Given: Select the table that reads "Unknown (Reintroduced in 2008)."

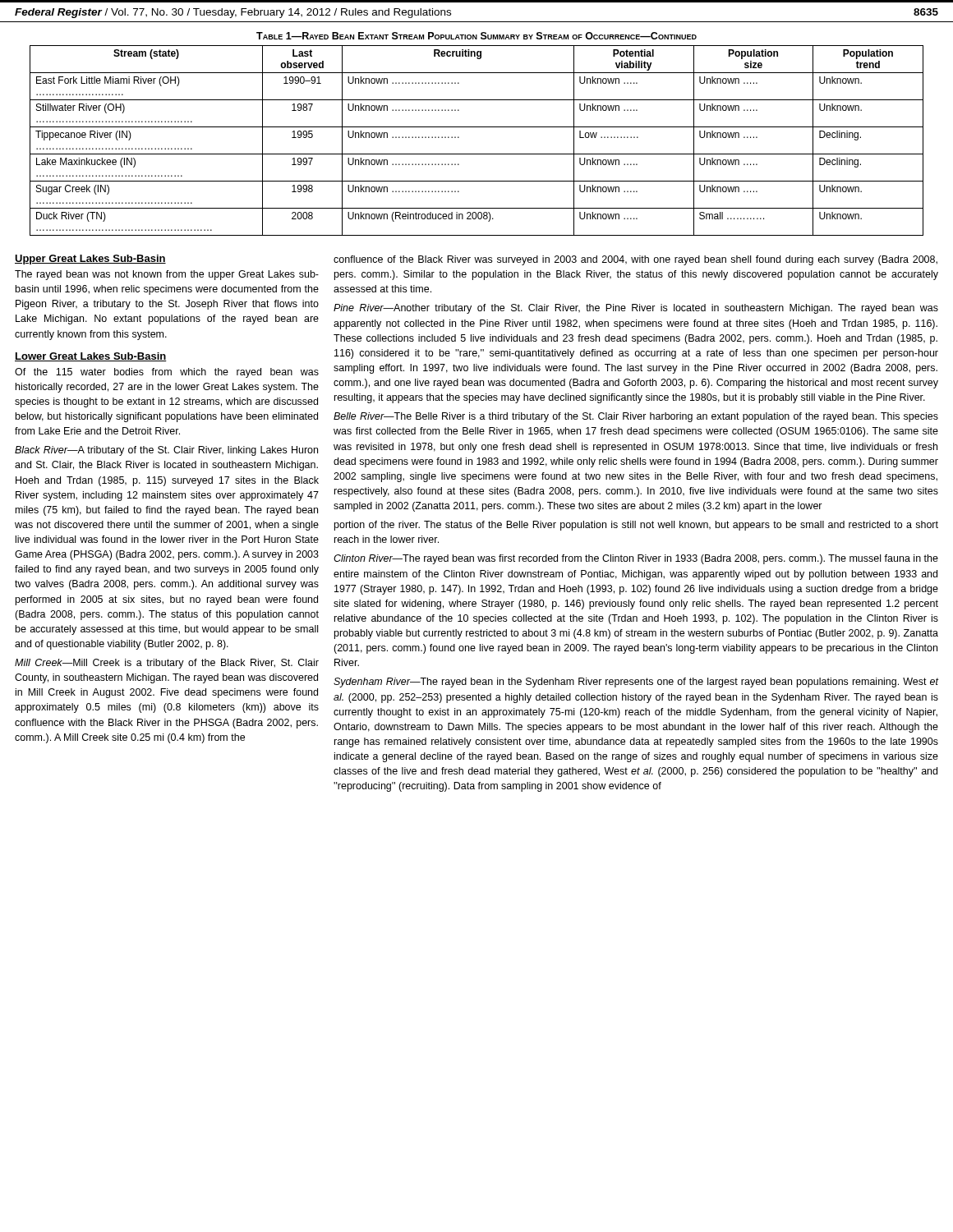Looking at the screenshot, I should pyautogui.click(x=476, y=140).
